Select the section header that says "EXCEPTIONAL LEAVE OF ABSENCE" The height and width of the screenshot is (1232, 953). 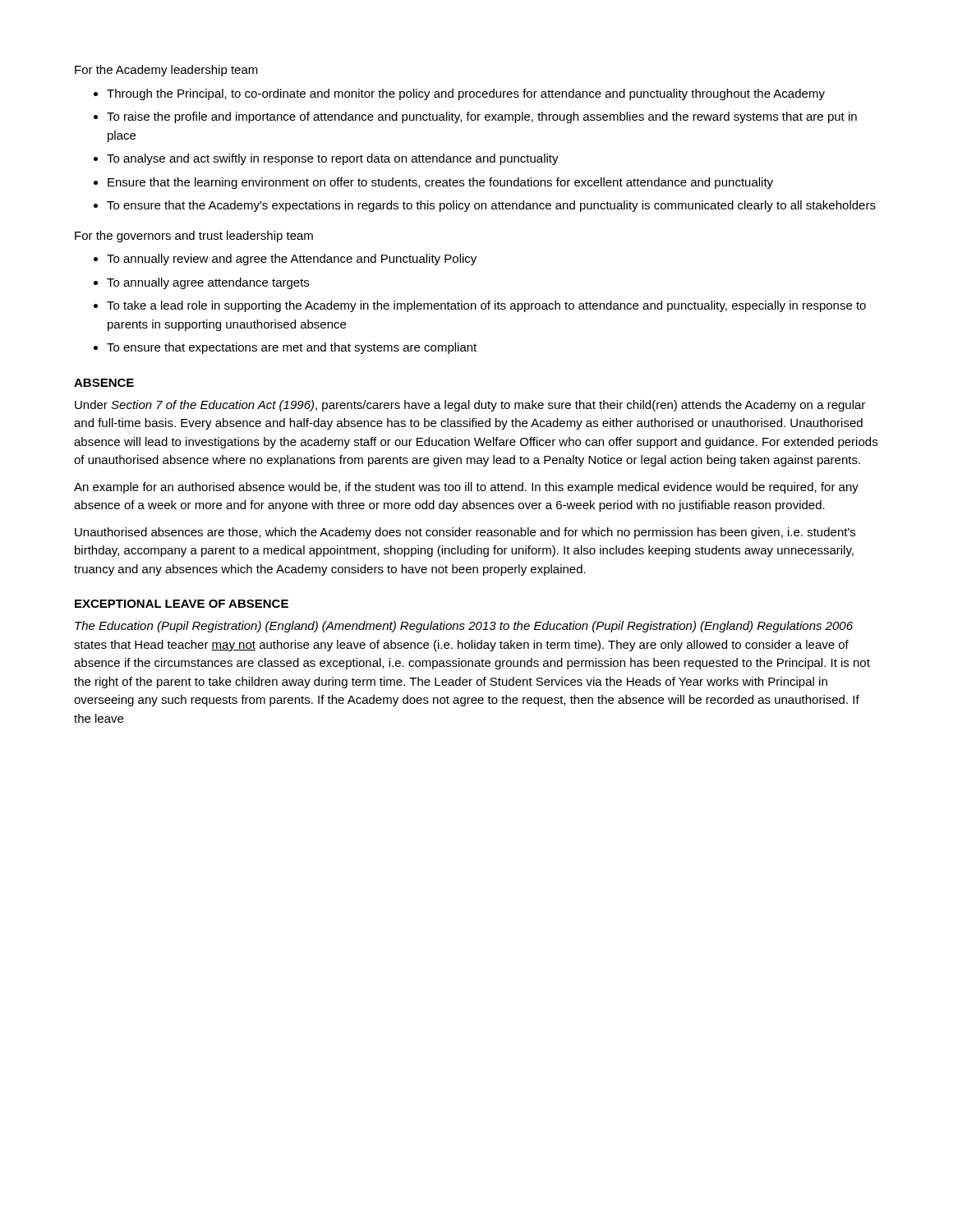pos(181,603)
